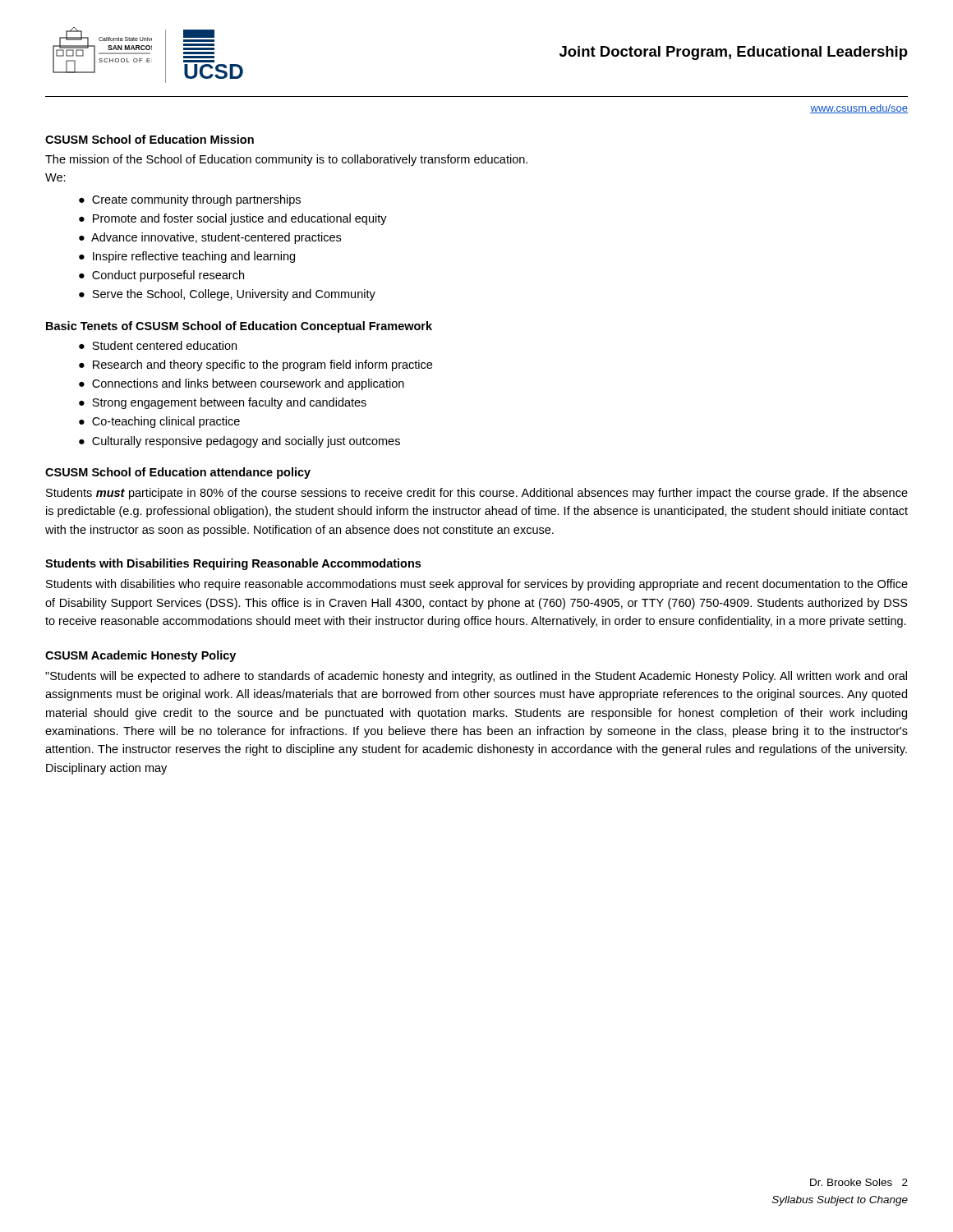
Task: Find the region starting "CSUSM School of Education attendance policy"
Action: (x=178, y=472)
